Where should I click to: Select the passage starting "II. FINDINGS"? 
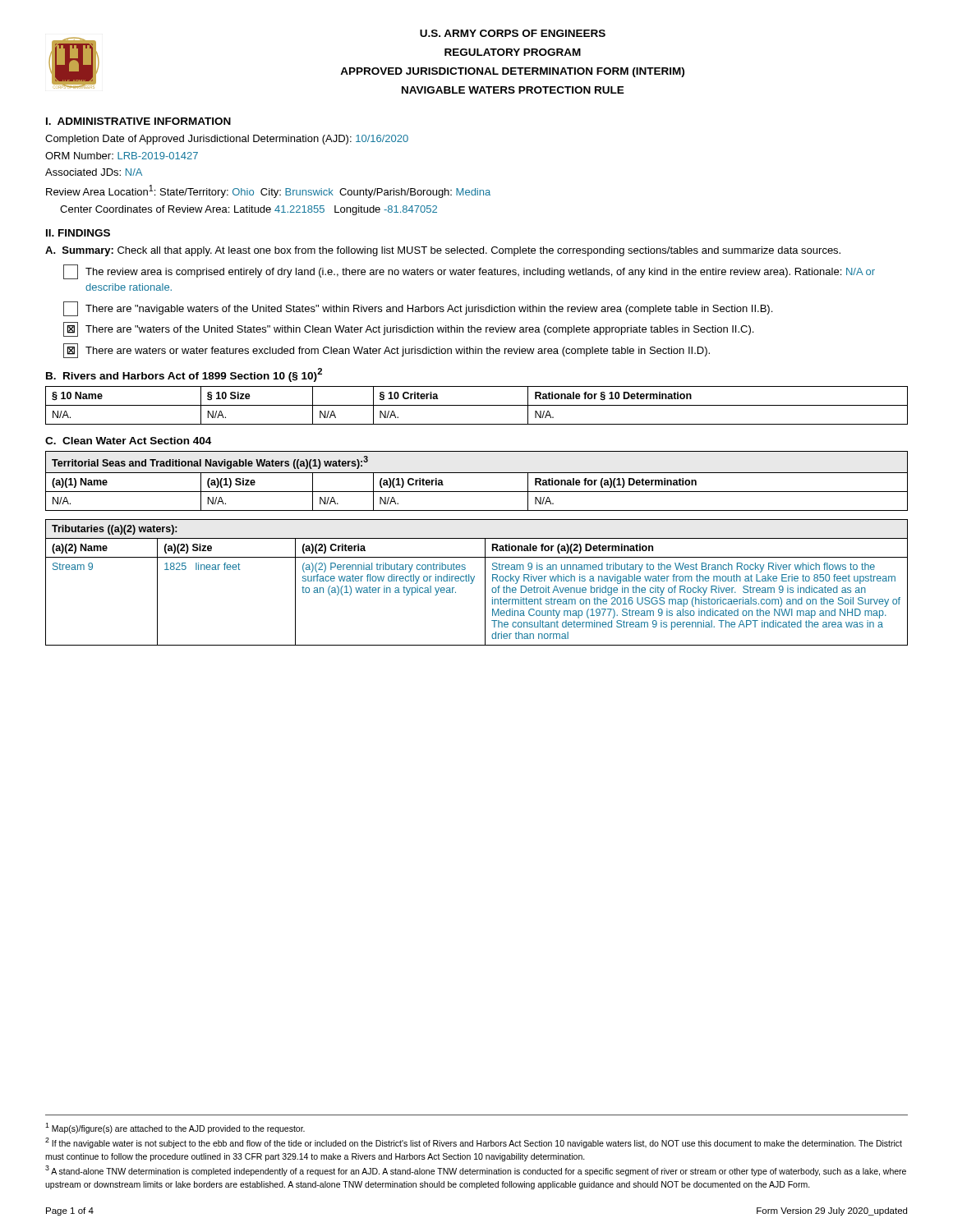tap(78, 233)
